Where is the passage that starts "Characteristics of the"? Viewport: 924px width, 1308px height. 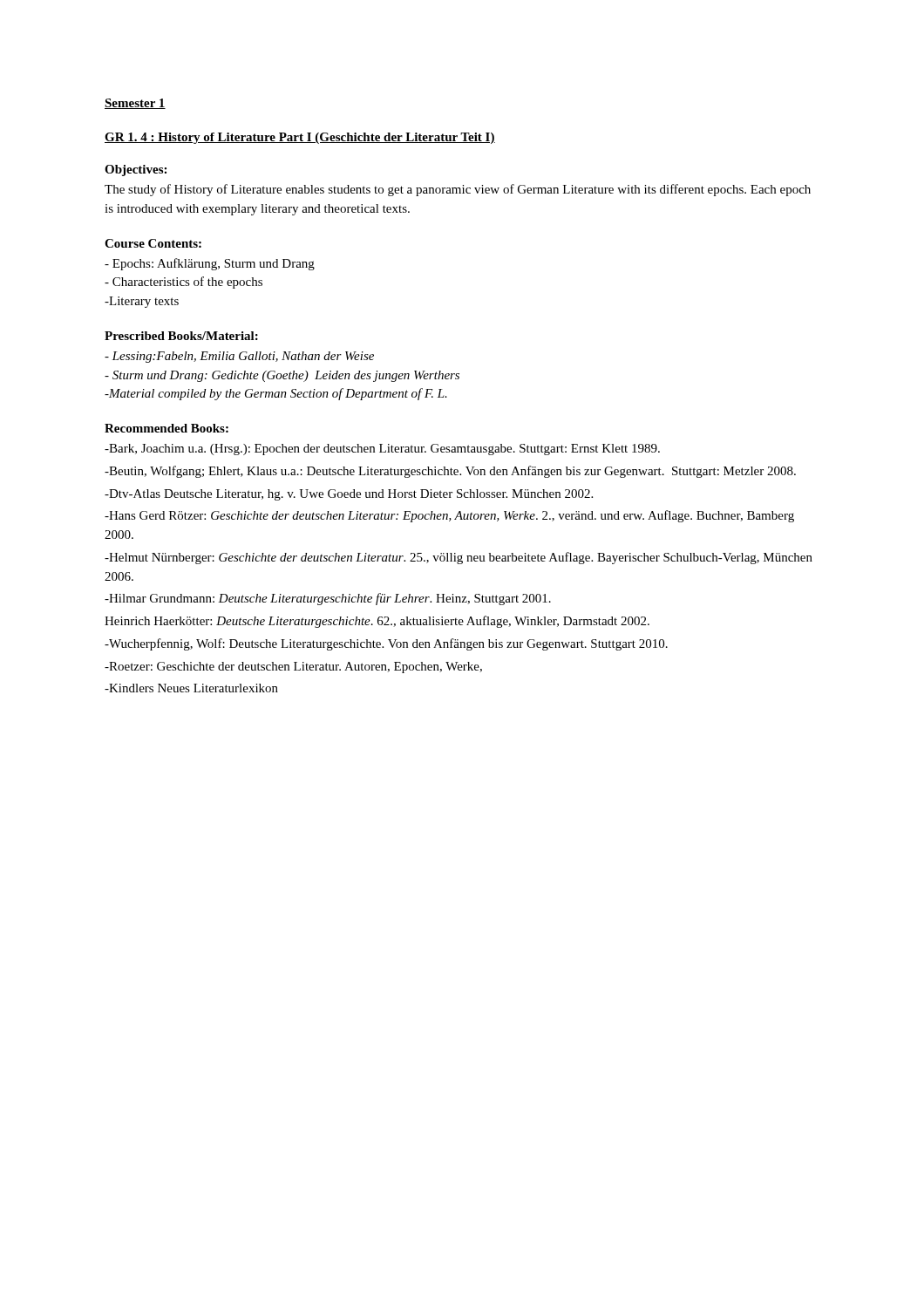[184, 282]
